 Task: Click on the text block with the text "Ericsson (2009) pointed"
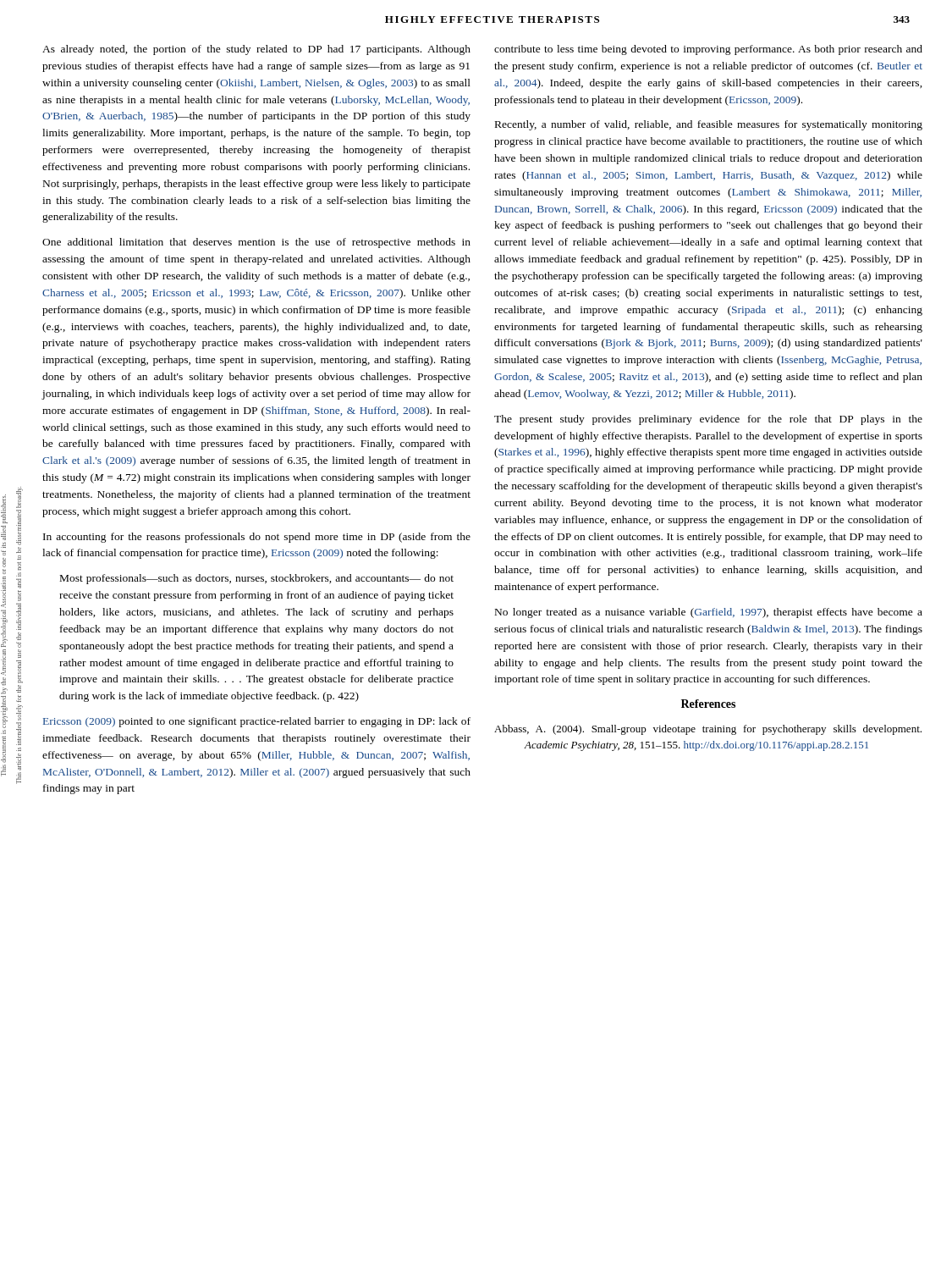coord(256,755)
